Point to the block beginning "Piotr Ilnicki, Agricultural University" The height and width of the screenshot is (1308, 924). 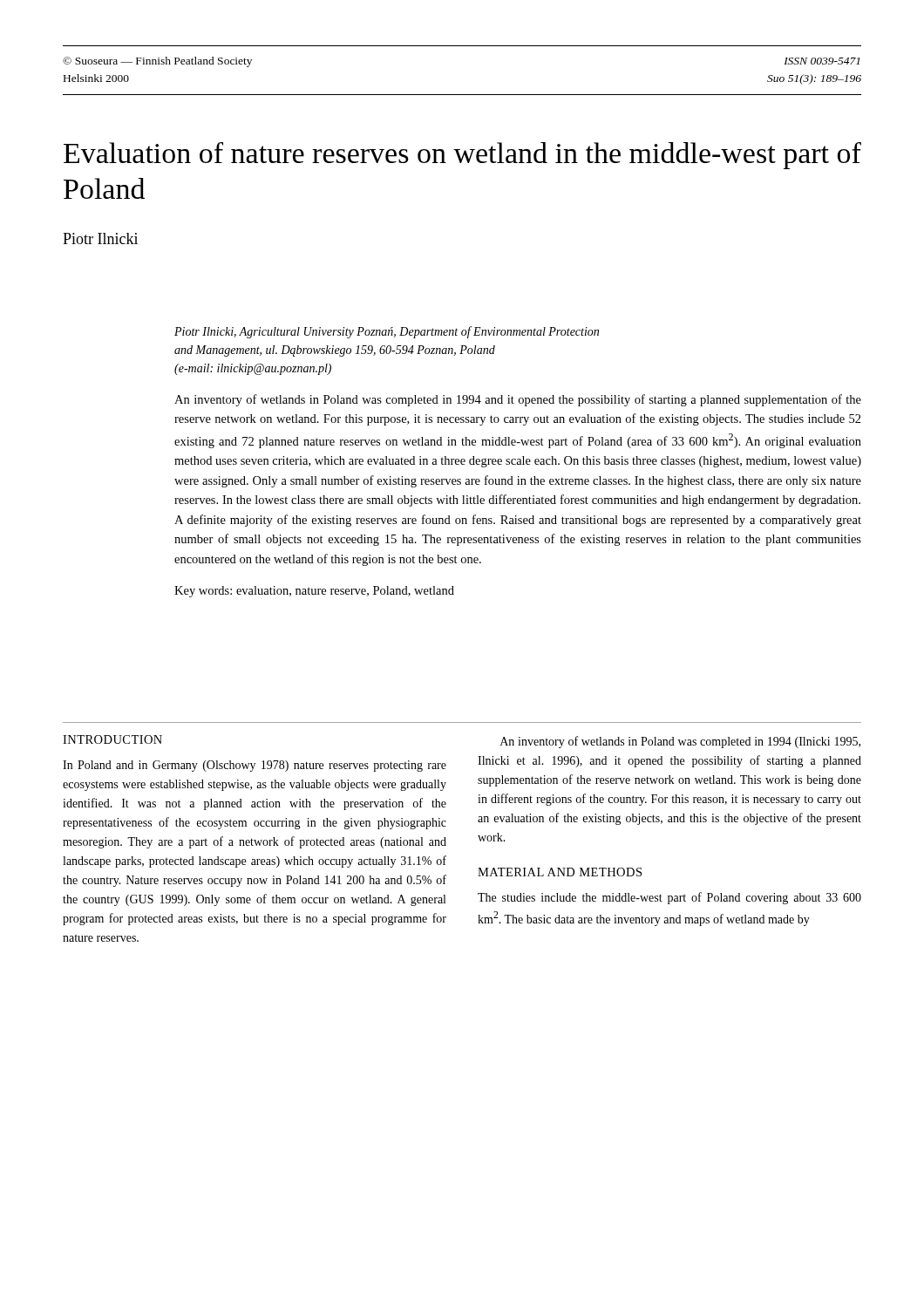pos(387,350)
